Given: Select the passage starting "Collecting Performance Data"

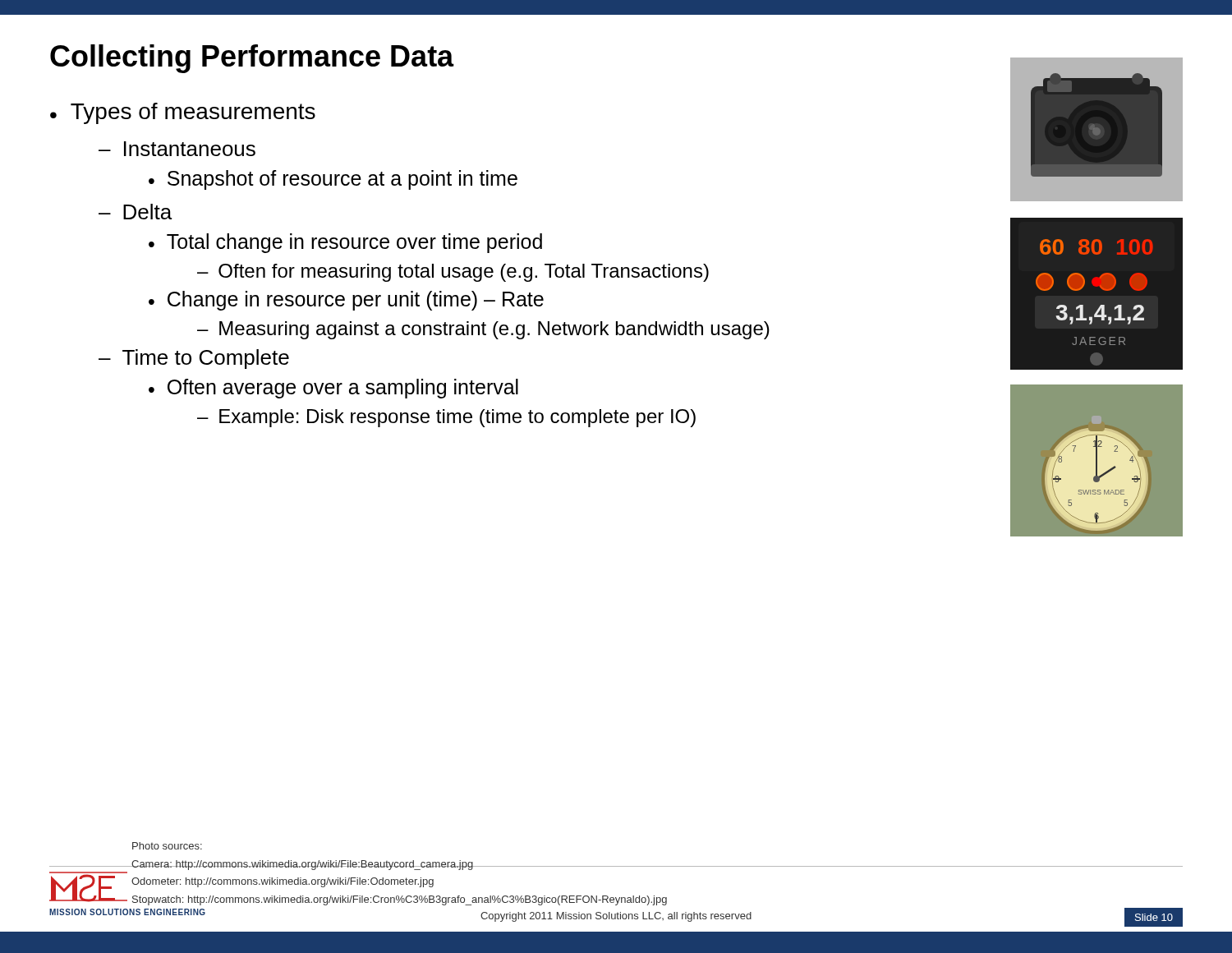Looking at the screenshot, I should (252, 59).
